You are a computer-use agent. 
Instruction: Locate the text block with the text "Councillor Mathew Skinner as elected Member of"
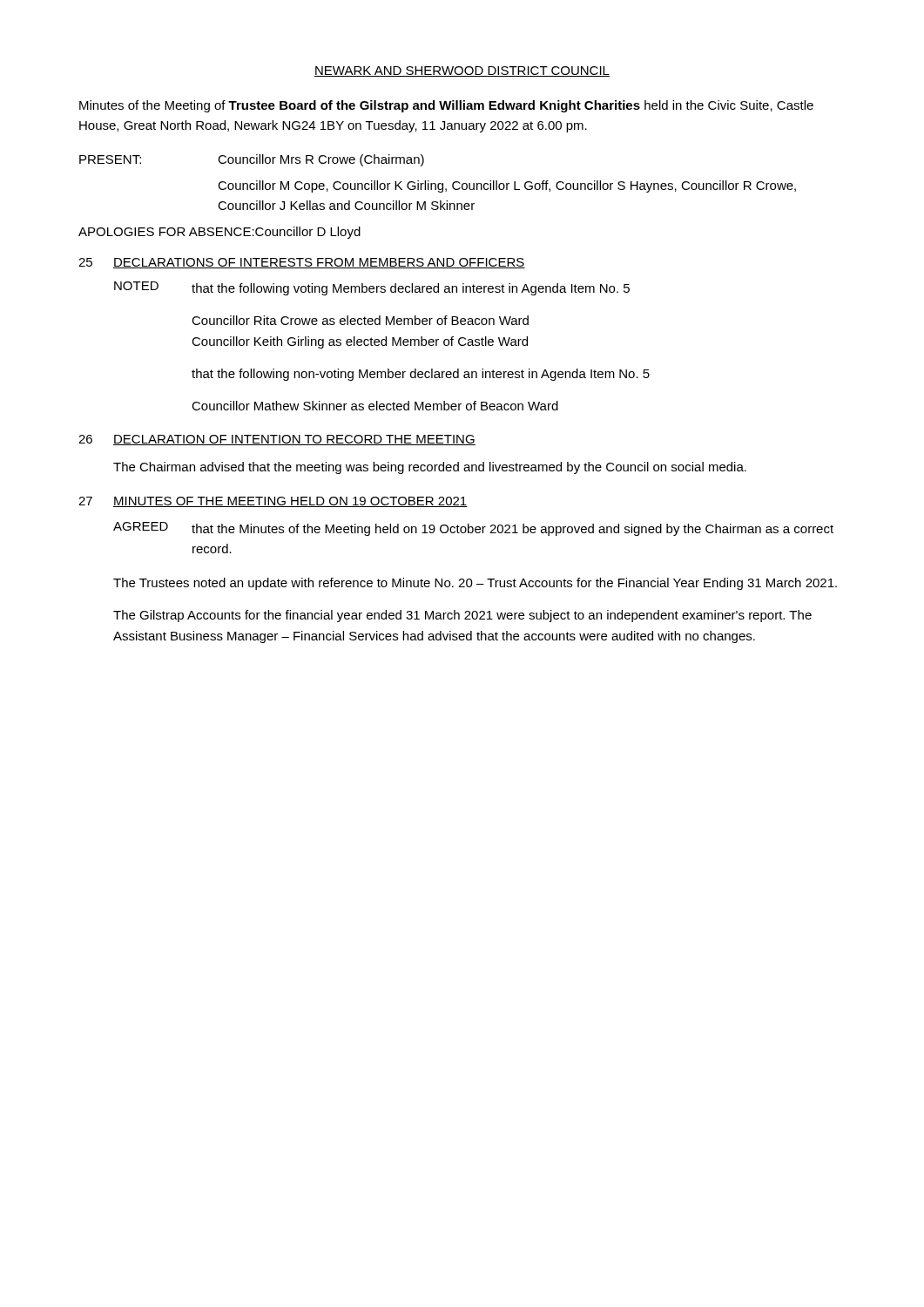(x=375, y=406)
